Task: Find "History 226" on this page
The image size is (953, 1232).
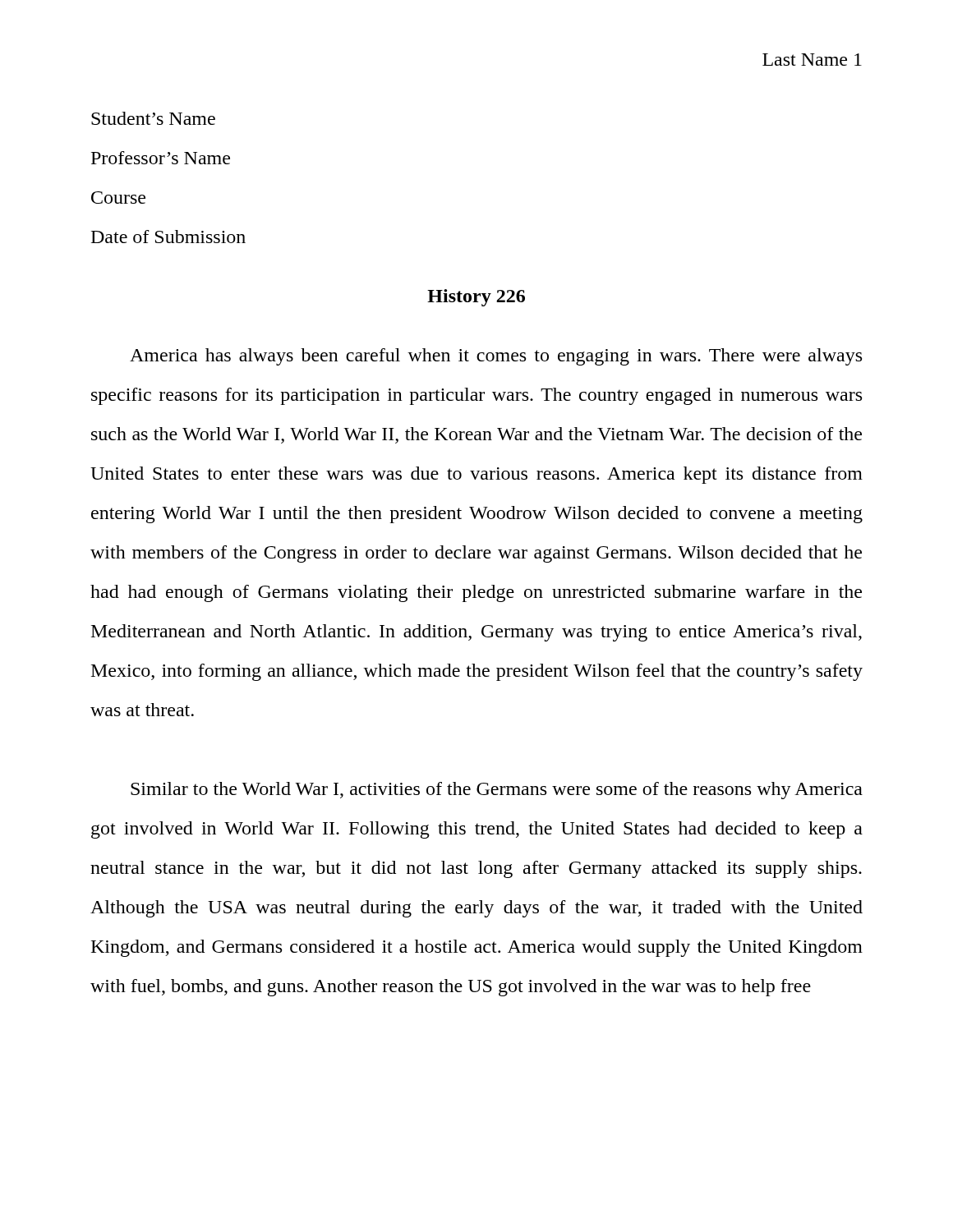Action: pos(476,296)
